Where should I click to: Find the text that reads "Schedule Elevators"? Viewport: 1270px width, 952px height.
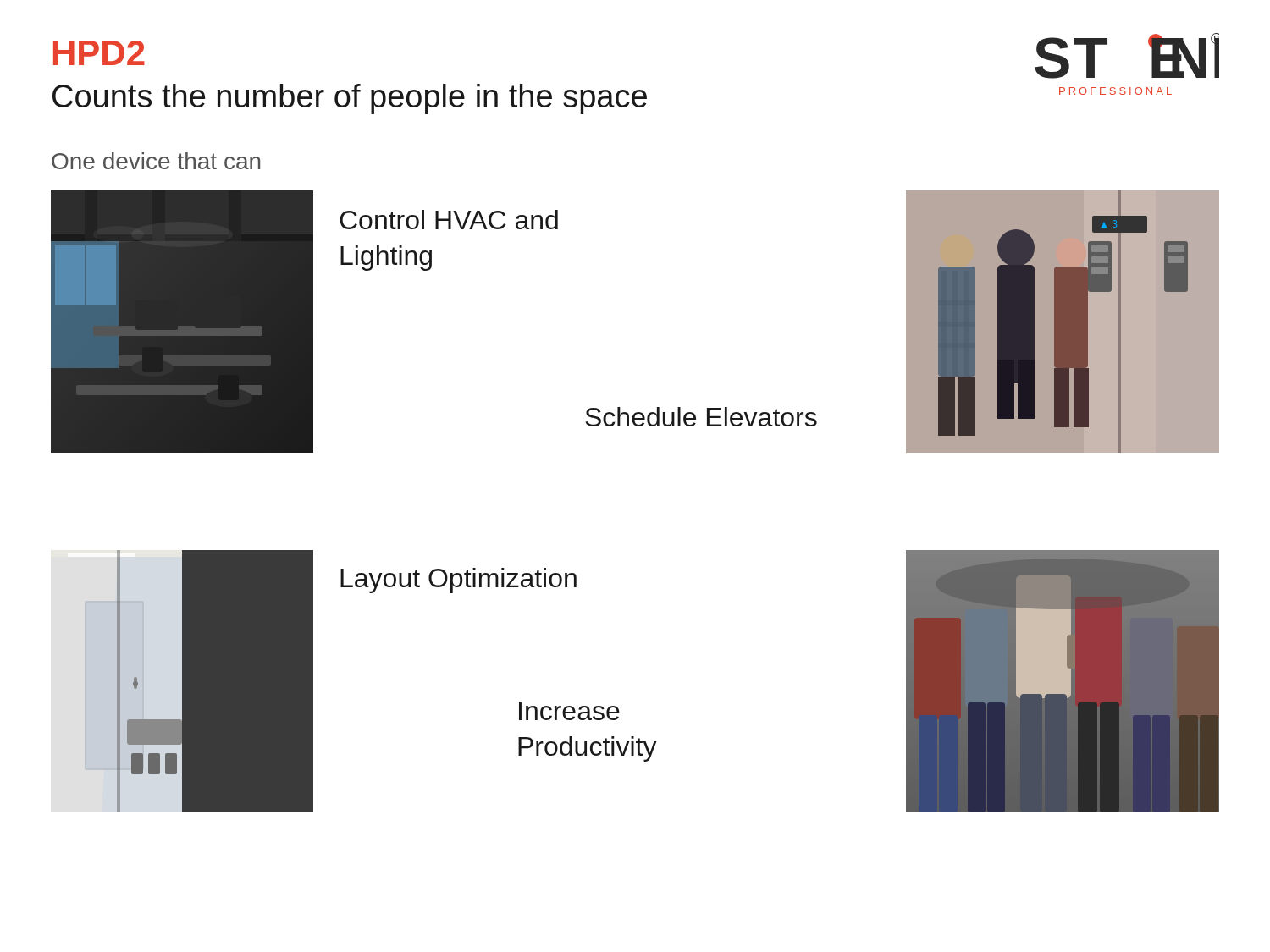(701, 417)
